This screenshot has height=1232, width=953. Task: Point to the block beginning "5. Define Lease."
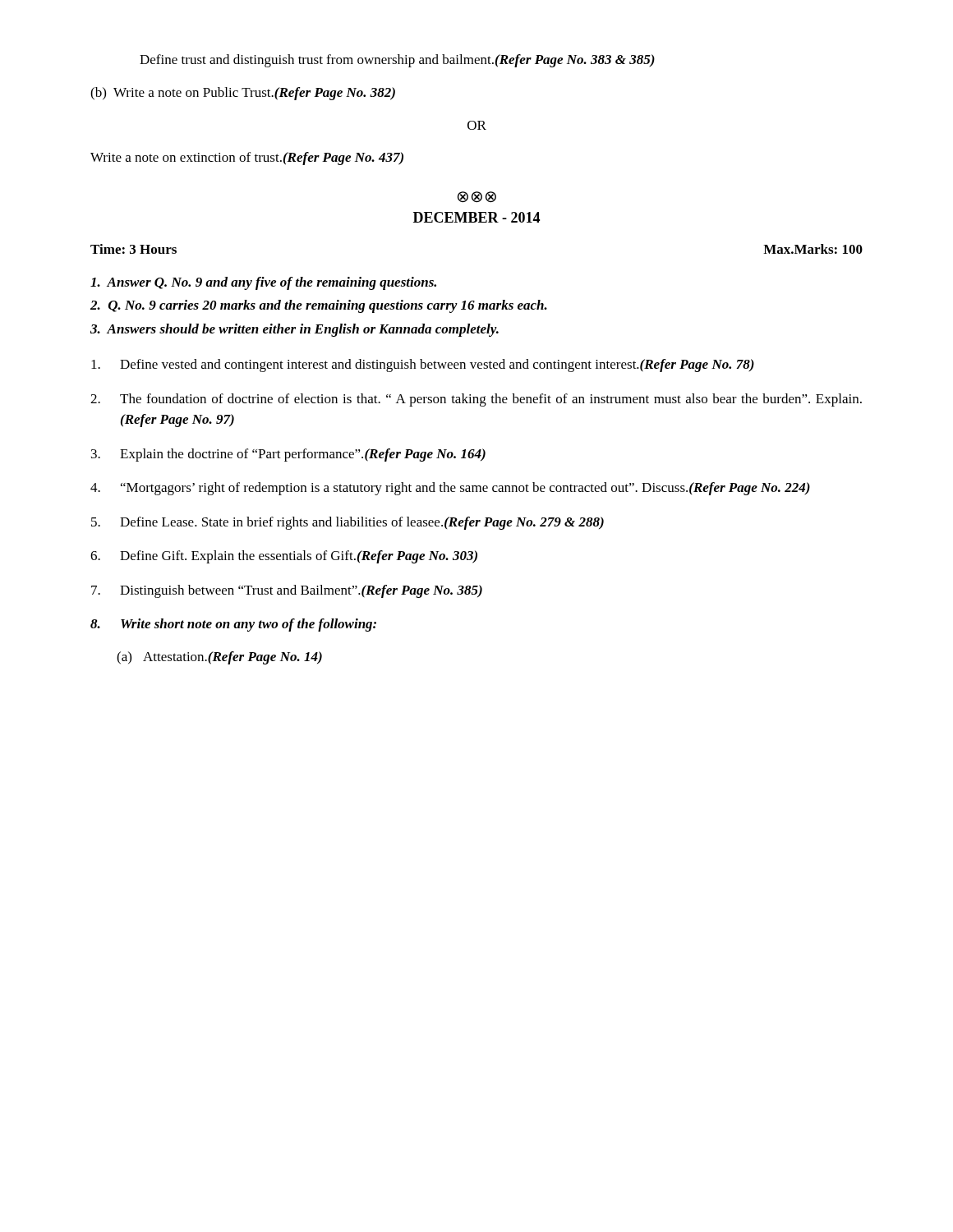click(476, 522)
